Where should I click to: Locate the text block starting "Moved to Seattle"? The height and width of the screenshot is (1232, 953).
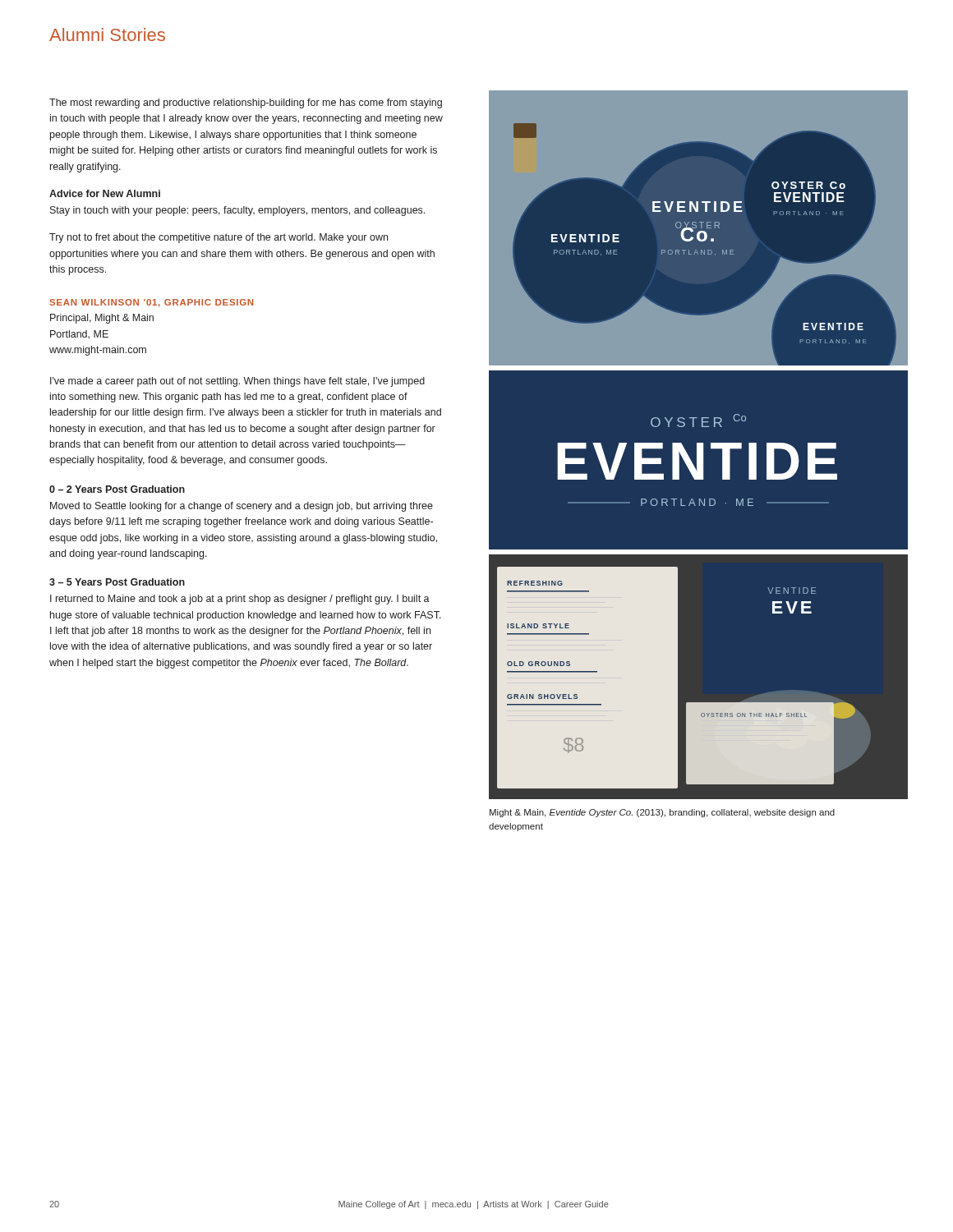pyautogui.click(x=246, y=530)
